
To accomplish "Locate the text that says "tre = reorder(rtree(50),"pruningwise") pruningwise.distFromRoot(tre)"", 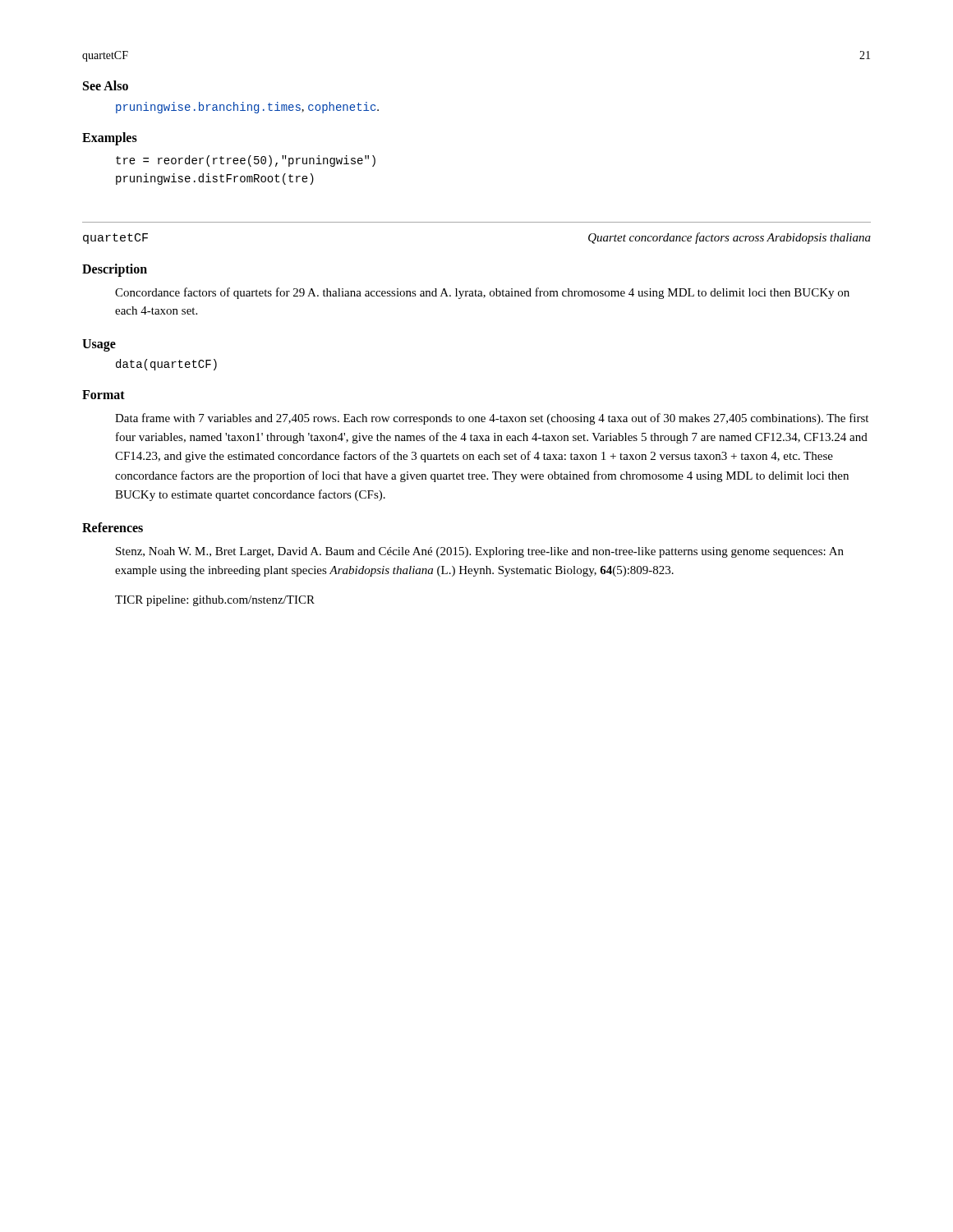I will (246, 170).
